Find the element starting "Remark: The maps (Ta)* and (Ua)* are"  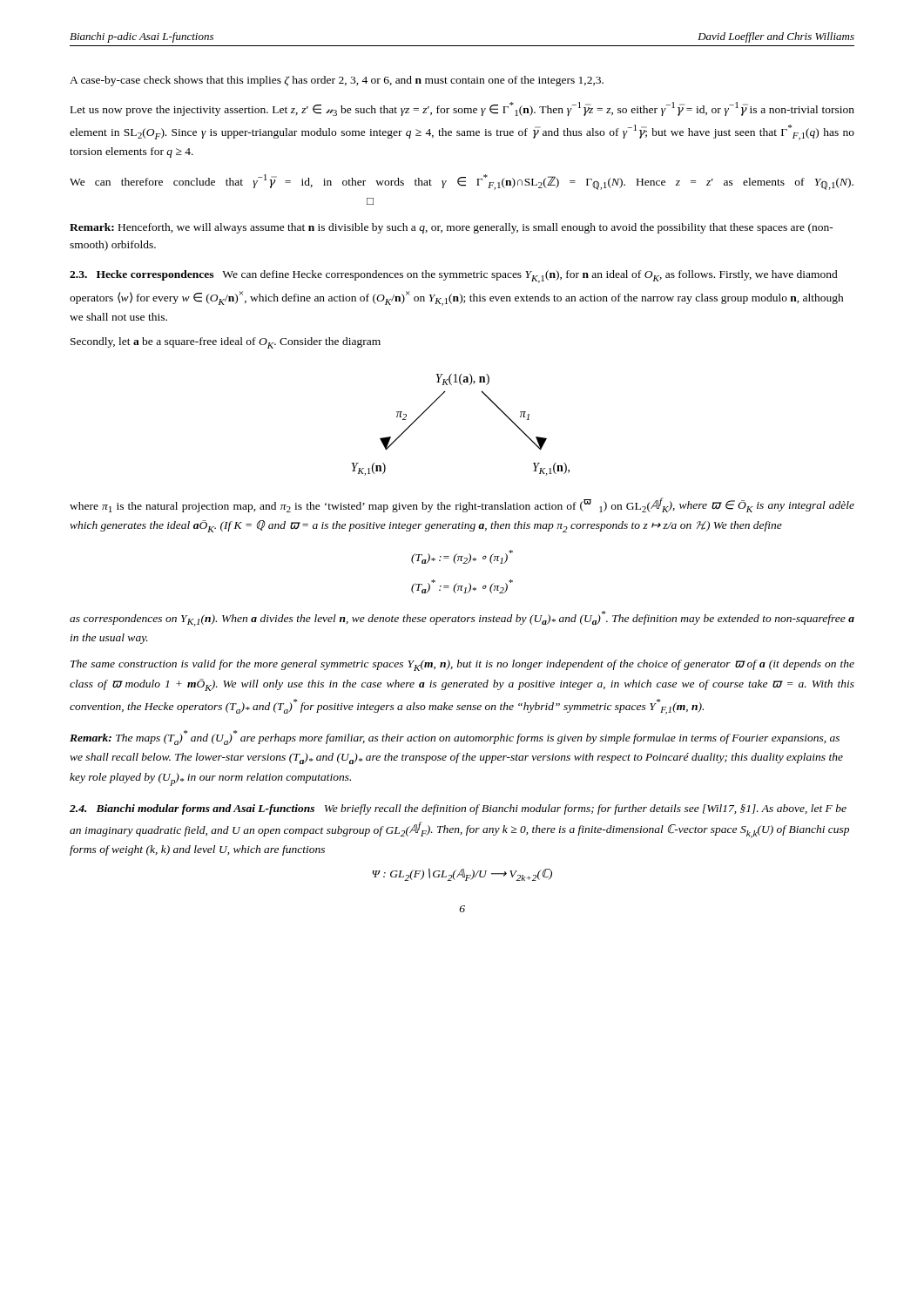(456, 757)
